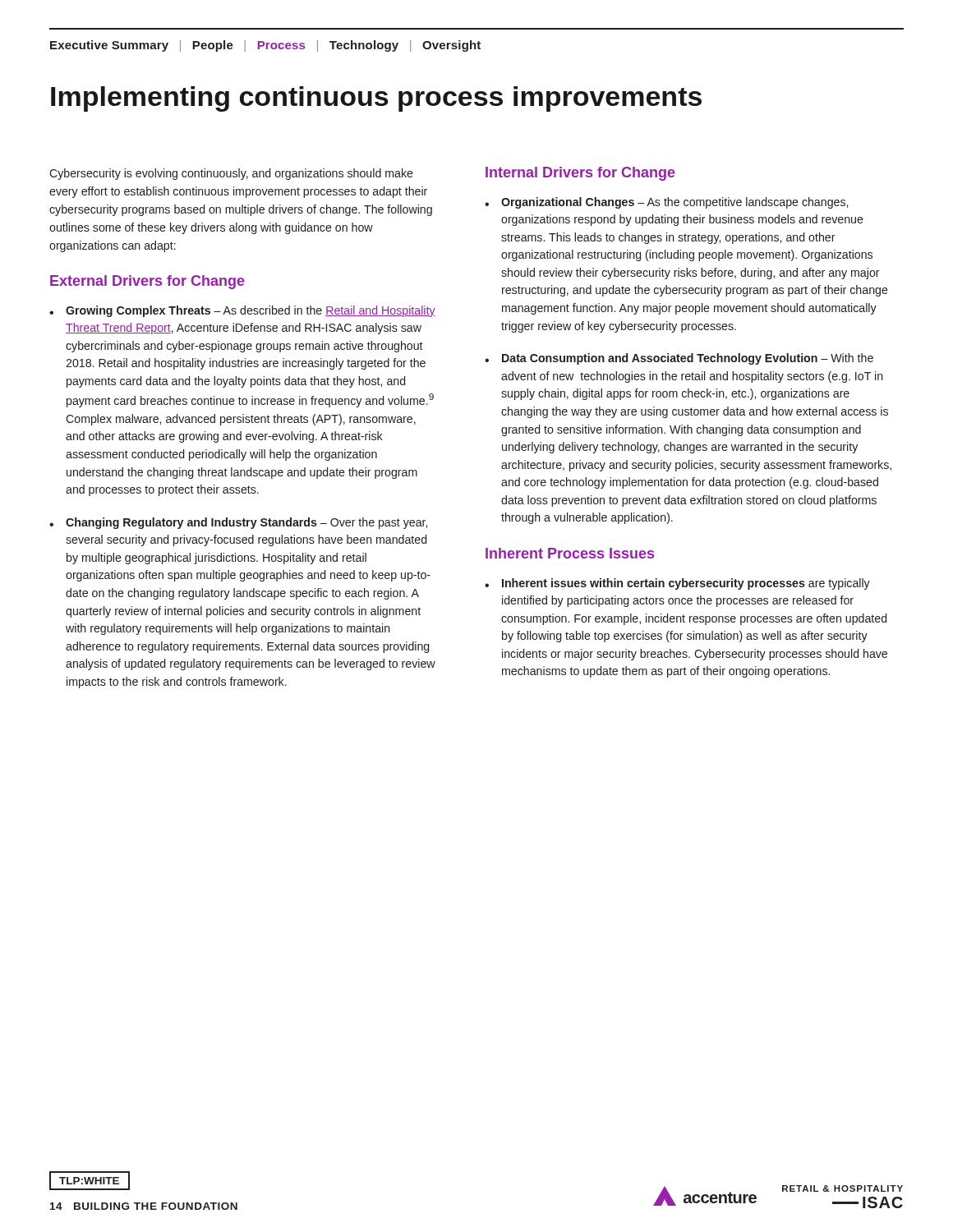Where is the passage that starts "• Data Consumption and Associated Technology Evolution –"?
The width and height of the screenshot is (953, 1232).
pos(690,439)
